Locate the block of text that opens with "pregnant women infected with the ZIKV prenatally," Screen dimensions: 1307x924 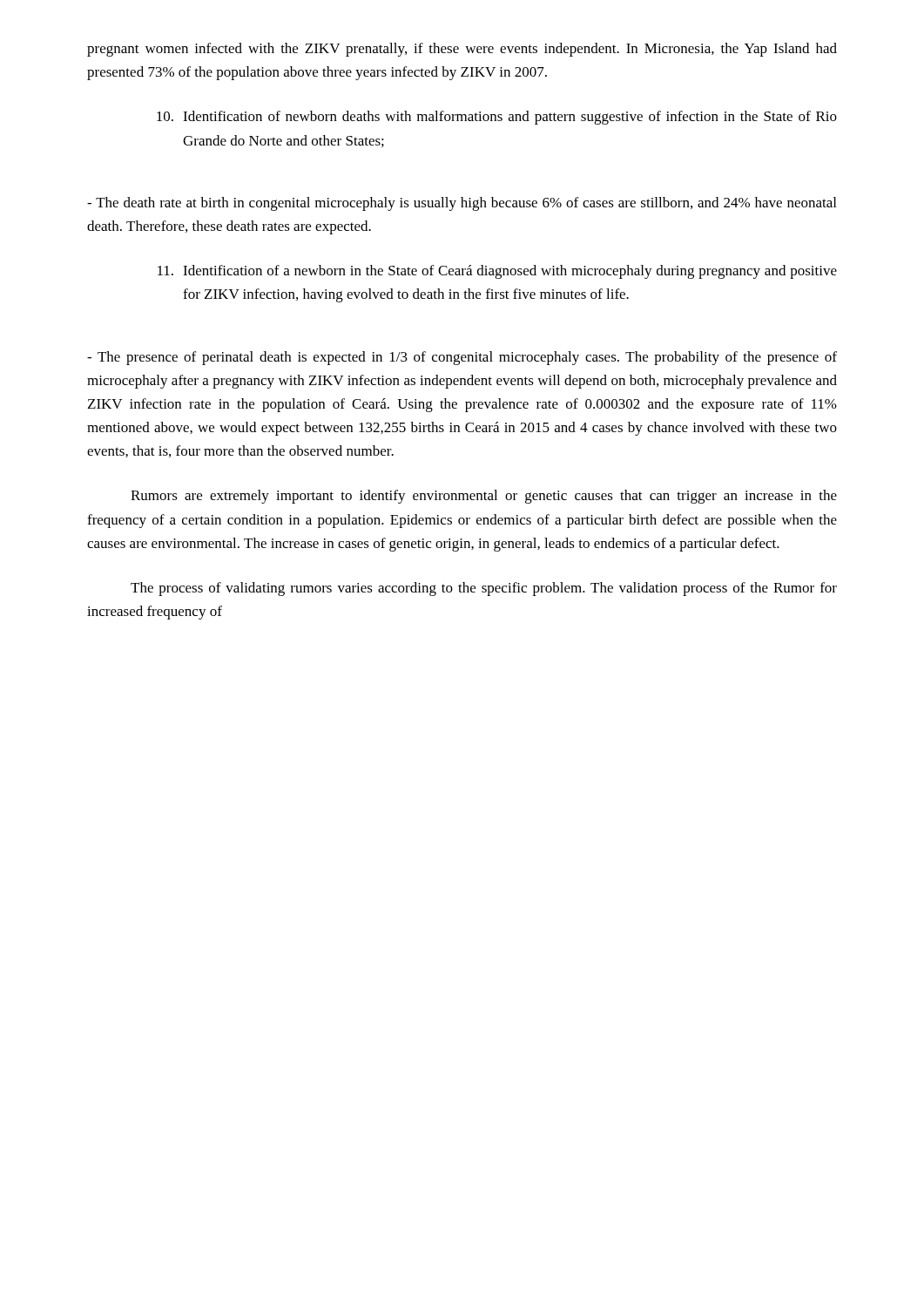462,60
